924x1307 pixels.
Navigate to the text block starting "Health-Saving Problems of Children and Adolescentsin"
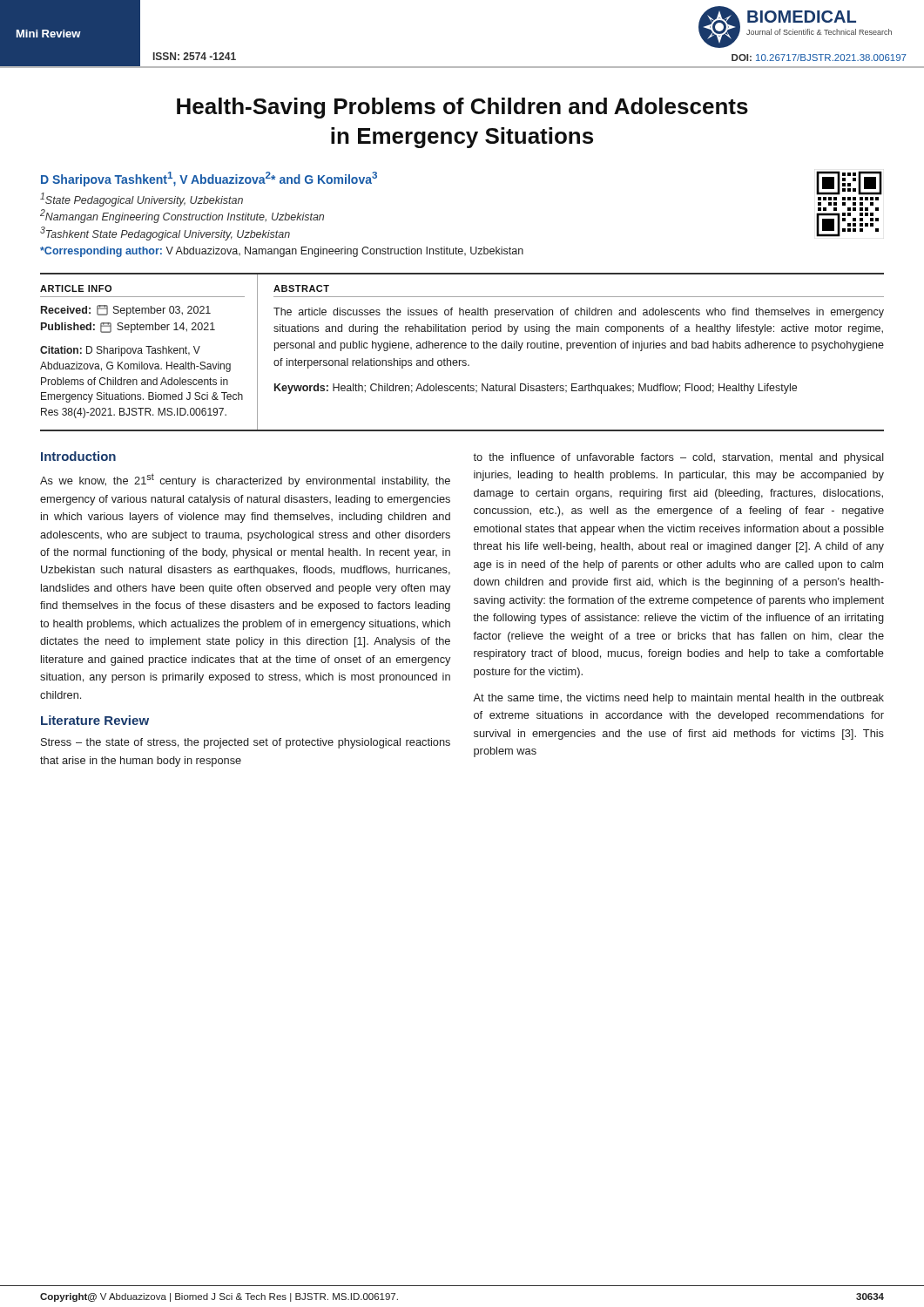click(462, 121)
